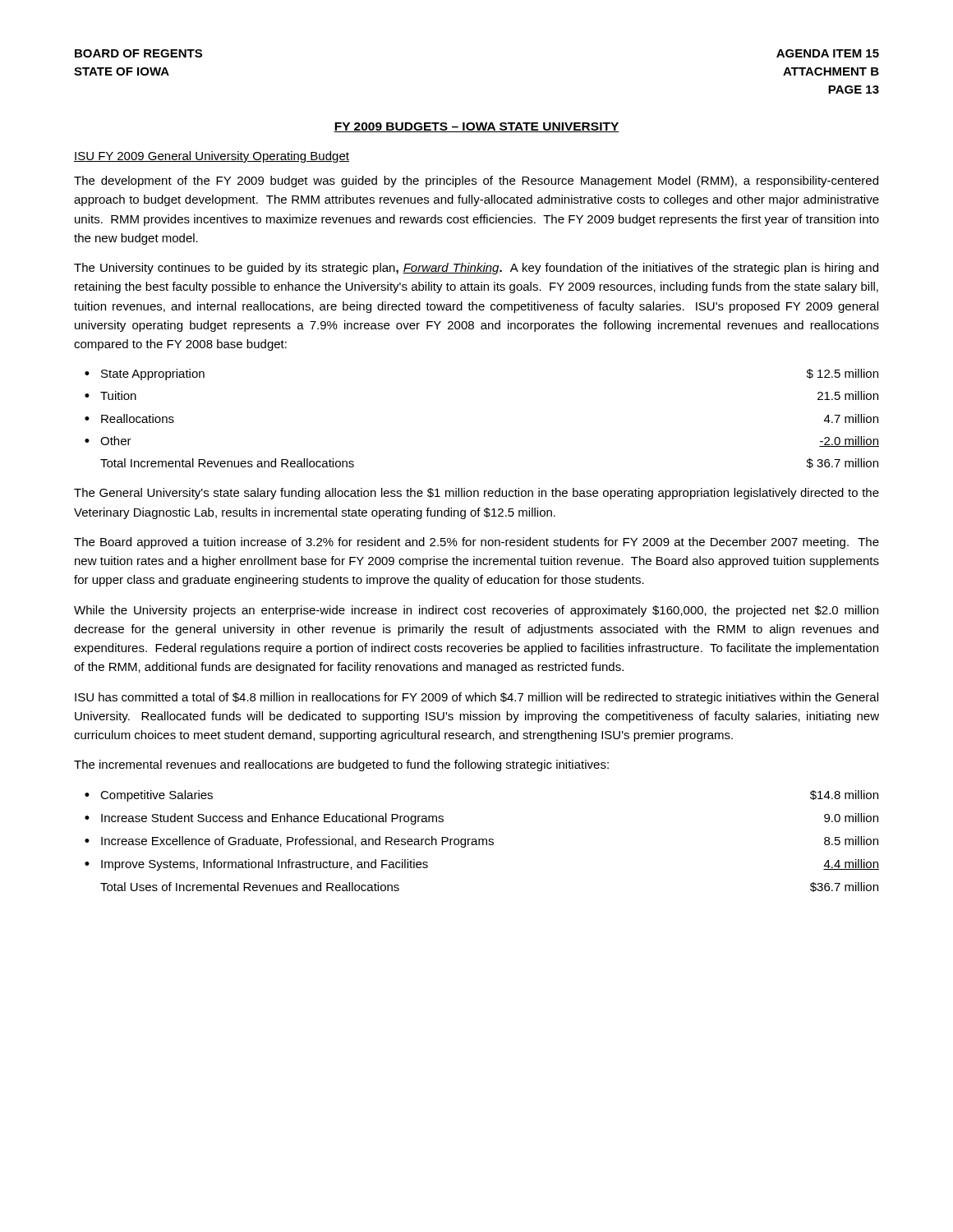Locate the region starting "The General University's state salary funding allocation"

point(476,502)
